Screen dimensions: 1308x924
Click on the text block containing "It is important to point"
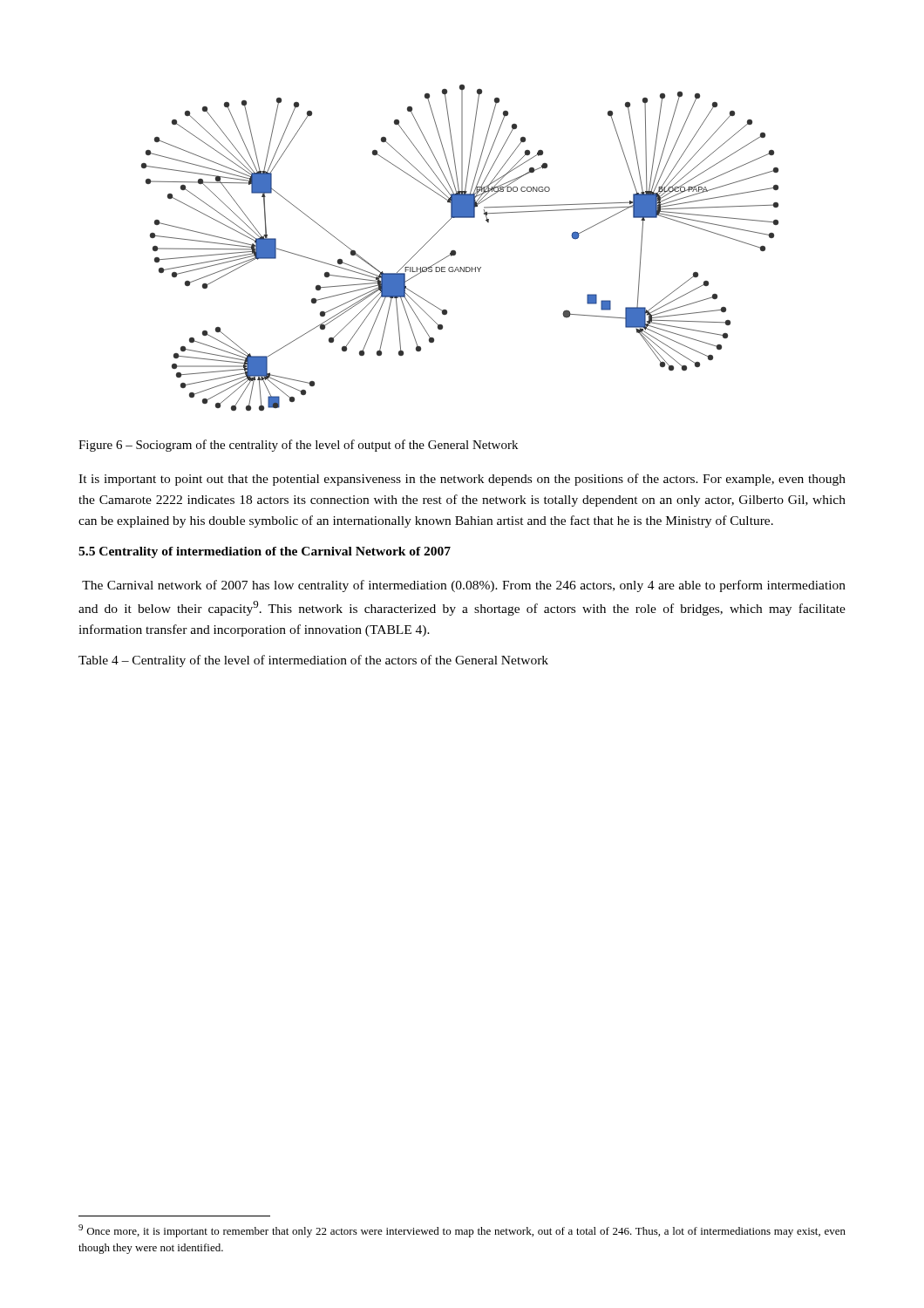pyautogui.click(x=462, y=499)
